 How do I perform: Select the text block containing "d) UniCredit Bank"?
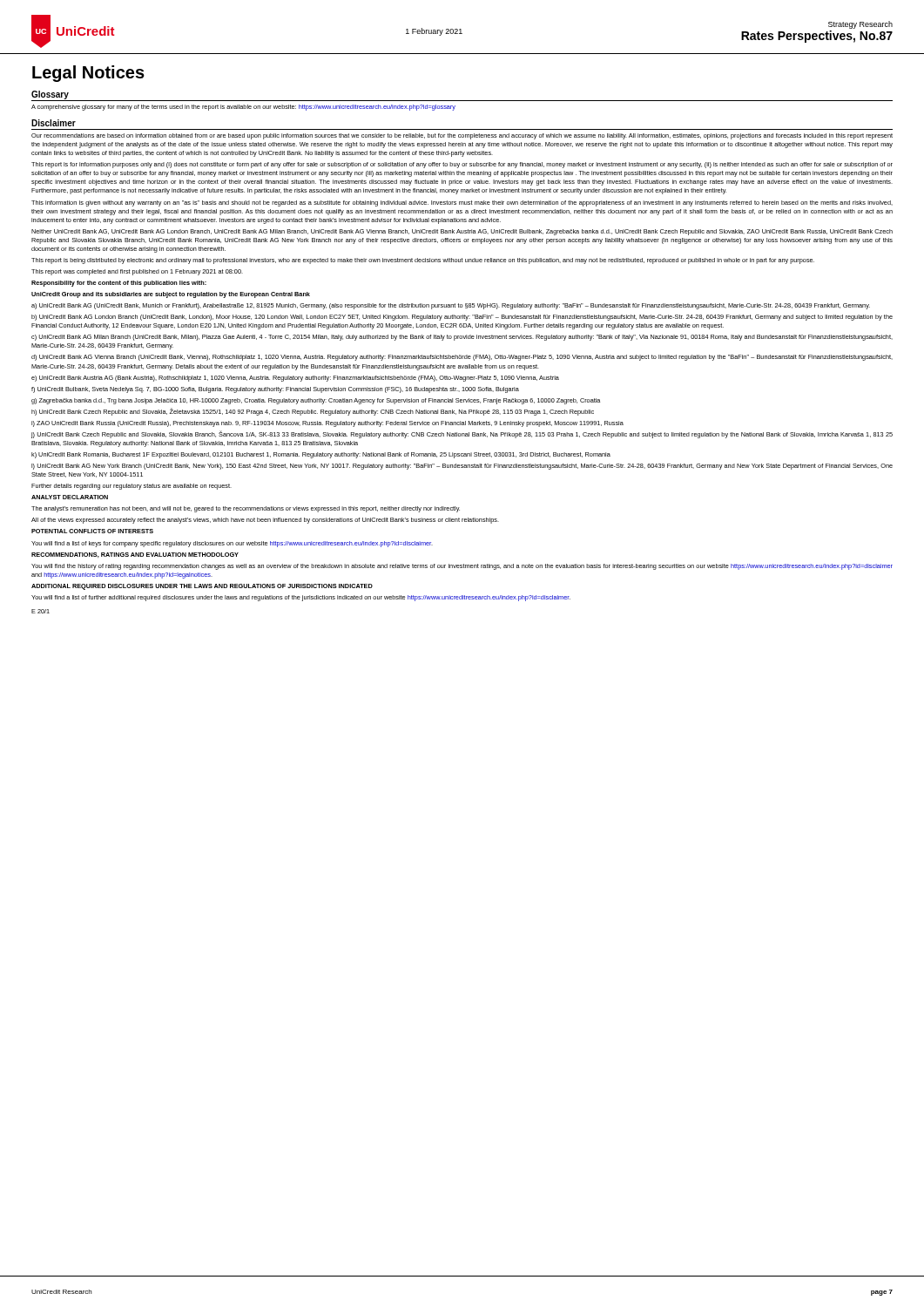pyautogui.click(x=462, y=362)
